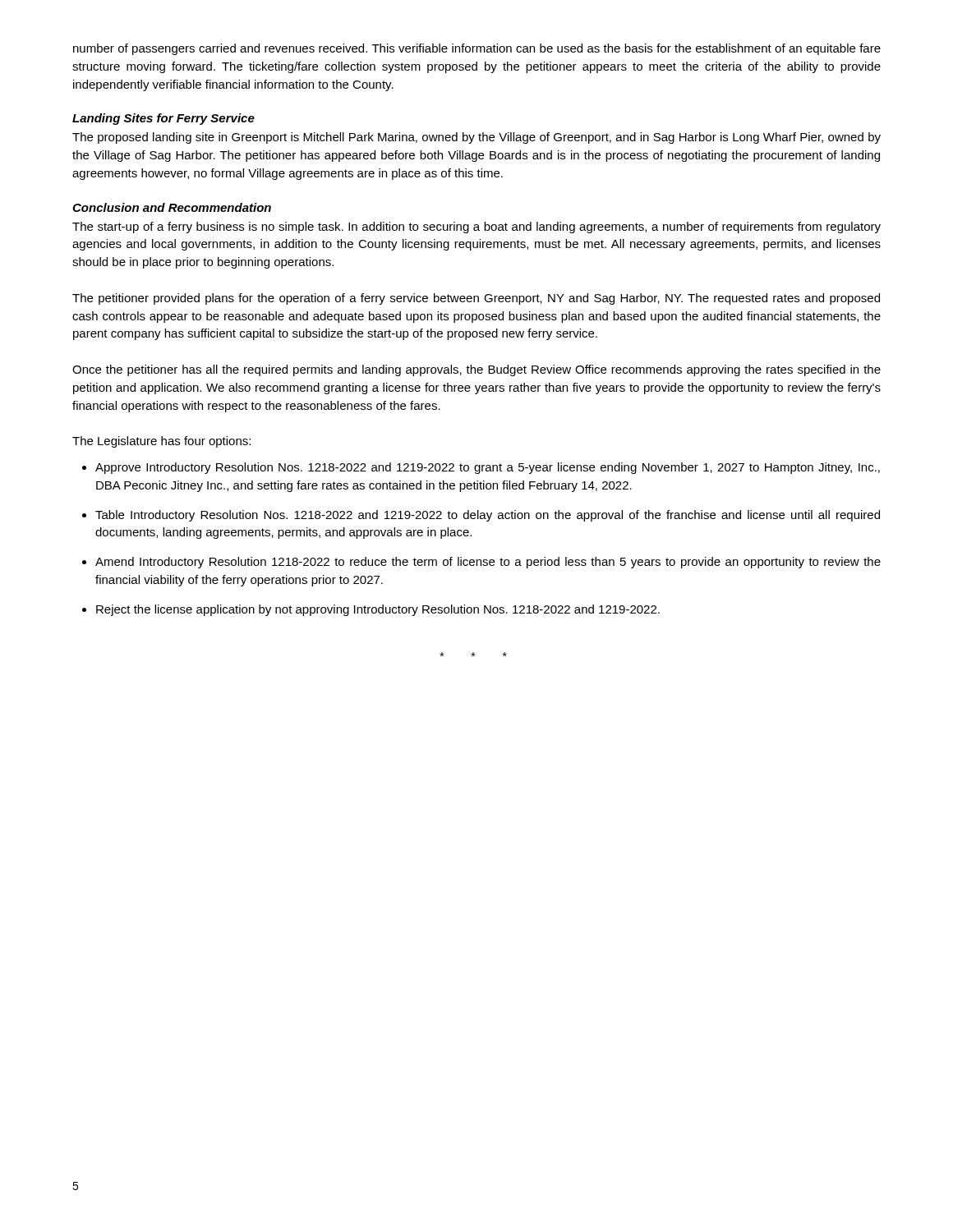Locate the block of text that opens with "The petitioner provided"
The image size is (953, 1232).
pos(476,315)
